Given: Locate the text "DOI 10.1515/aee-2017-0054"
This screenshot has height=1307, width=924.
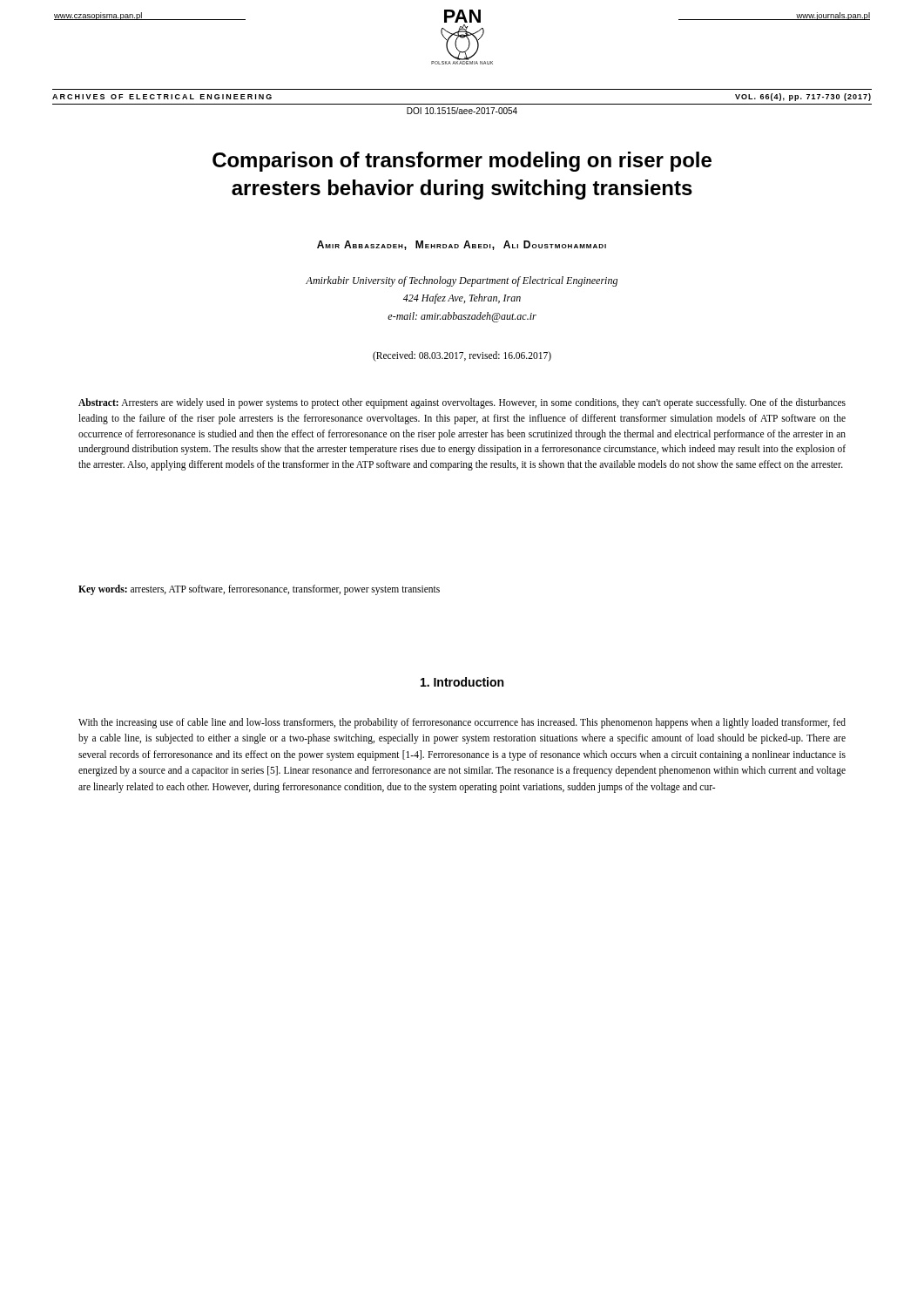Looking at the screenshot, I should point(462,111).
